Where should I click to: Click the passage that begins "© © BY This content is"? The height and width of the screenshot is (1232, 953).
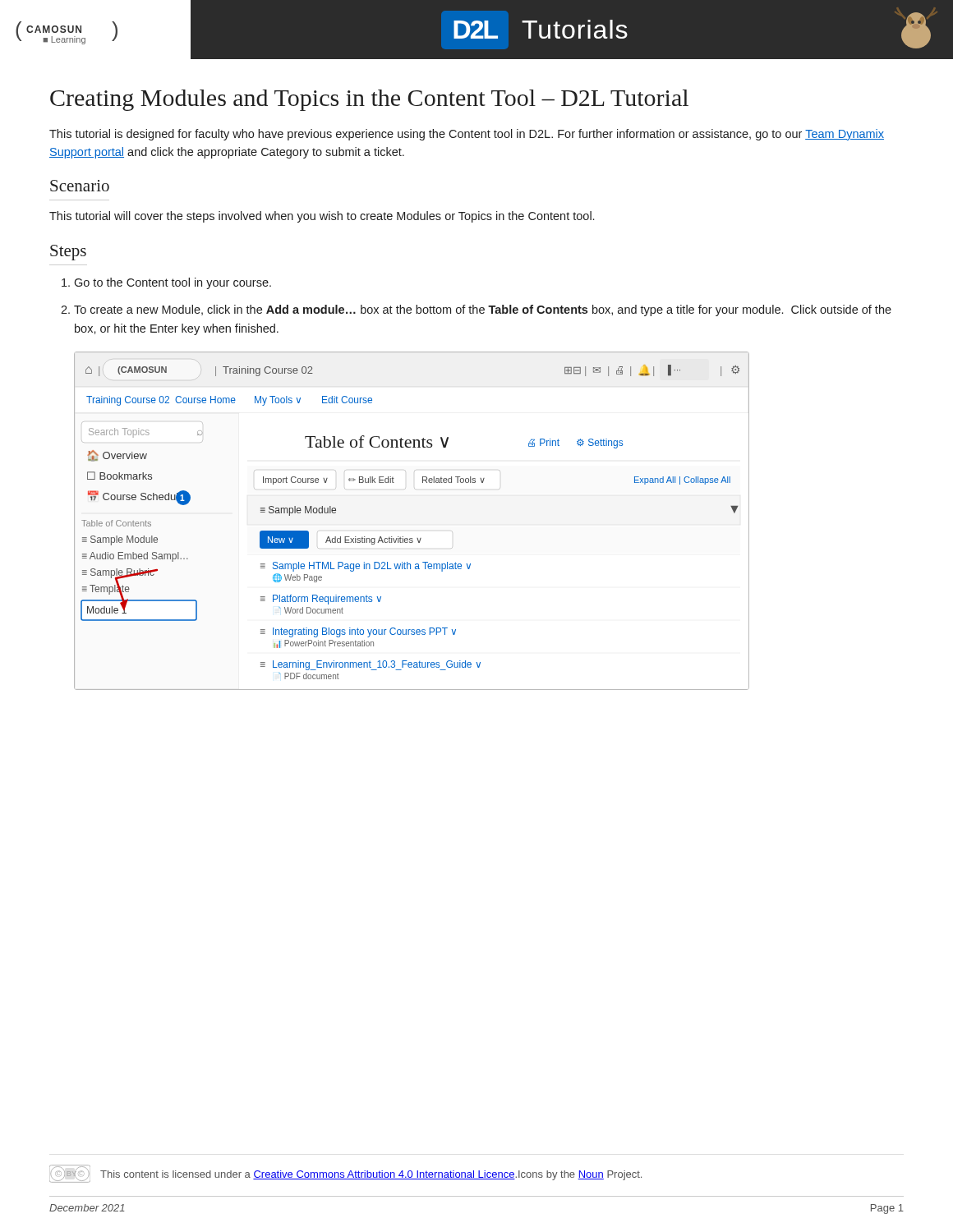(346, 1174)
